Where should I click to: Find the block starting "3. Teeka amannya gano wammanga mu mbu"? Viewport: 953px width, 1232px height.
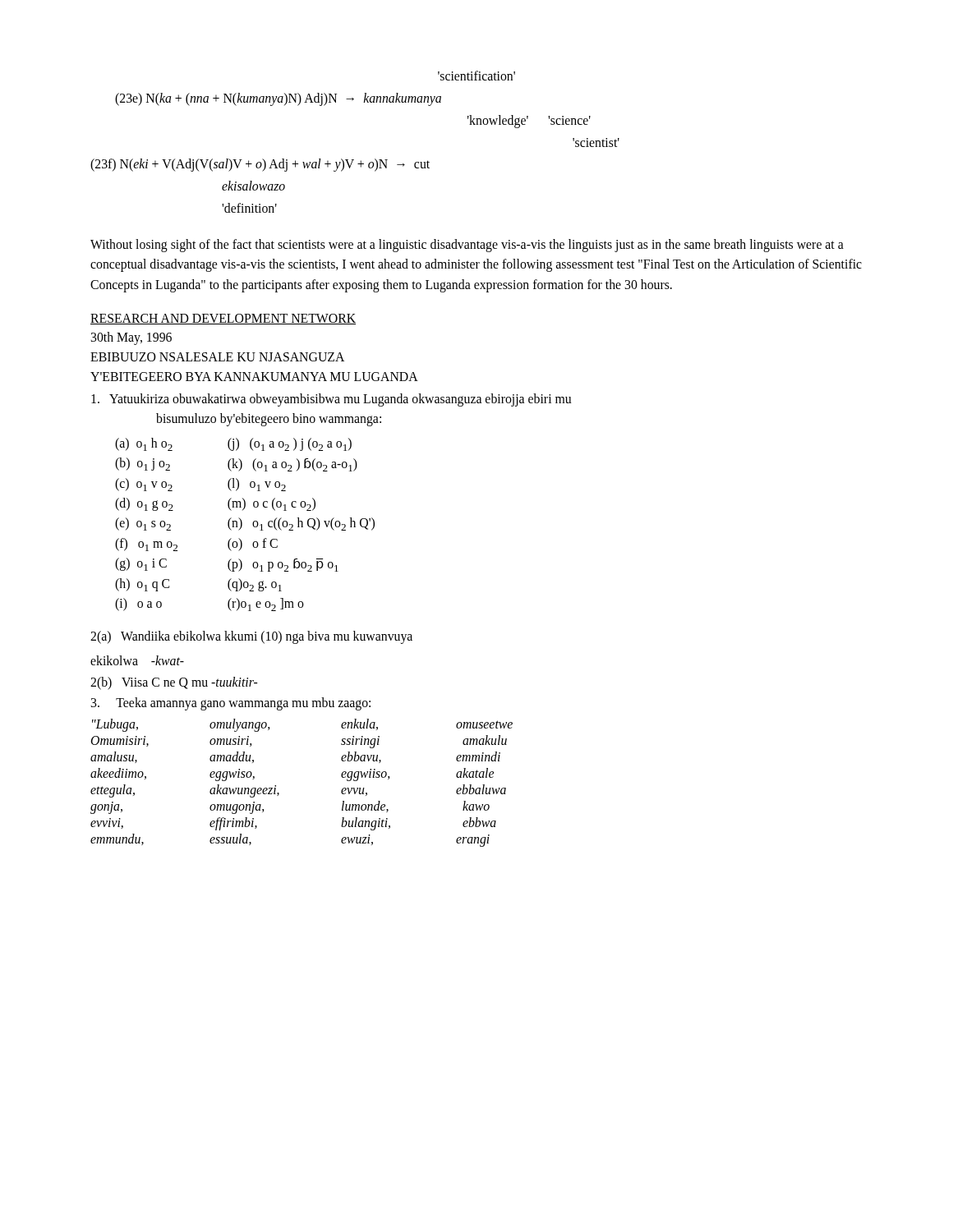(231, 703)
